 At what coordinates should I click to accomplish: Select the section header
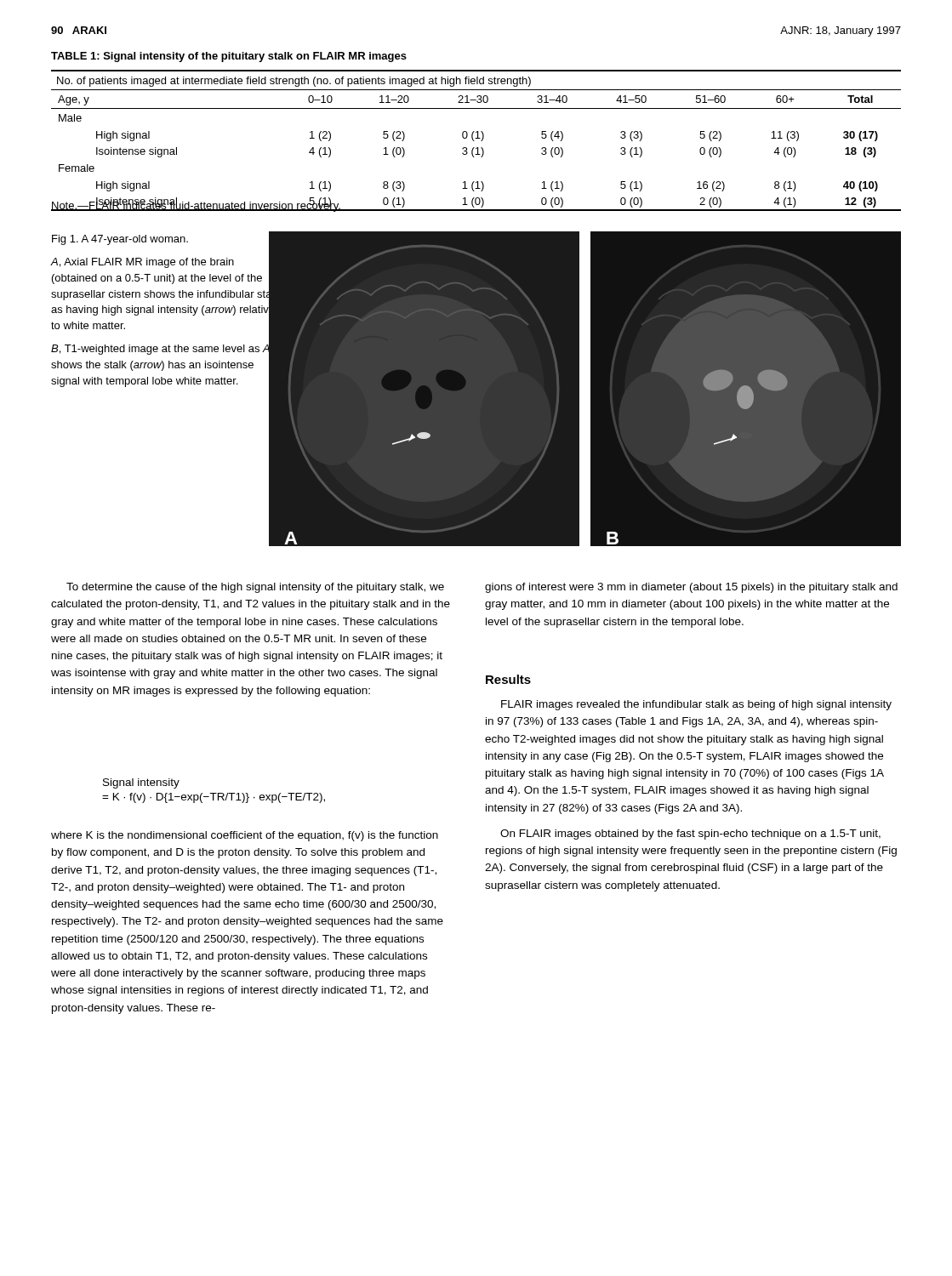[x=508, y=679]
